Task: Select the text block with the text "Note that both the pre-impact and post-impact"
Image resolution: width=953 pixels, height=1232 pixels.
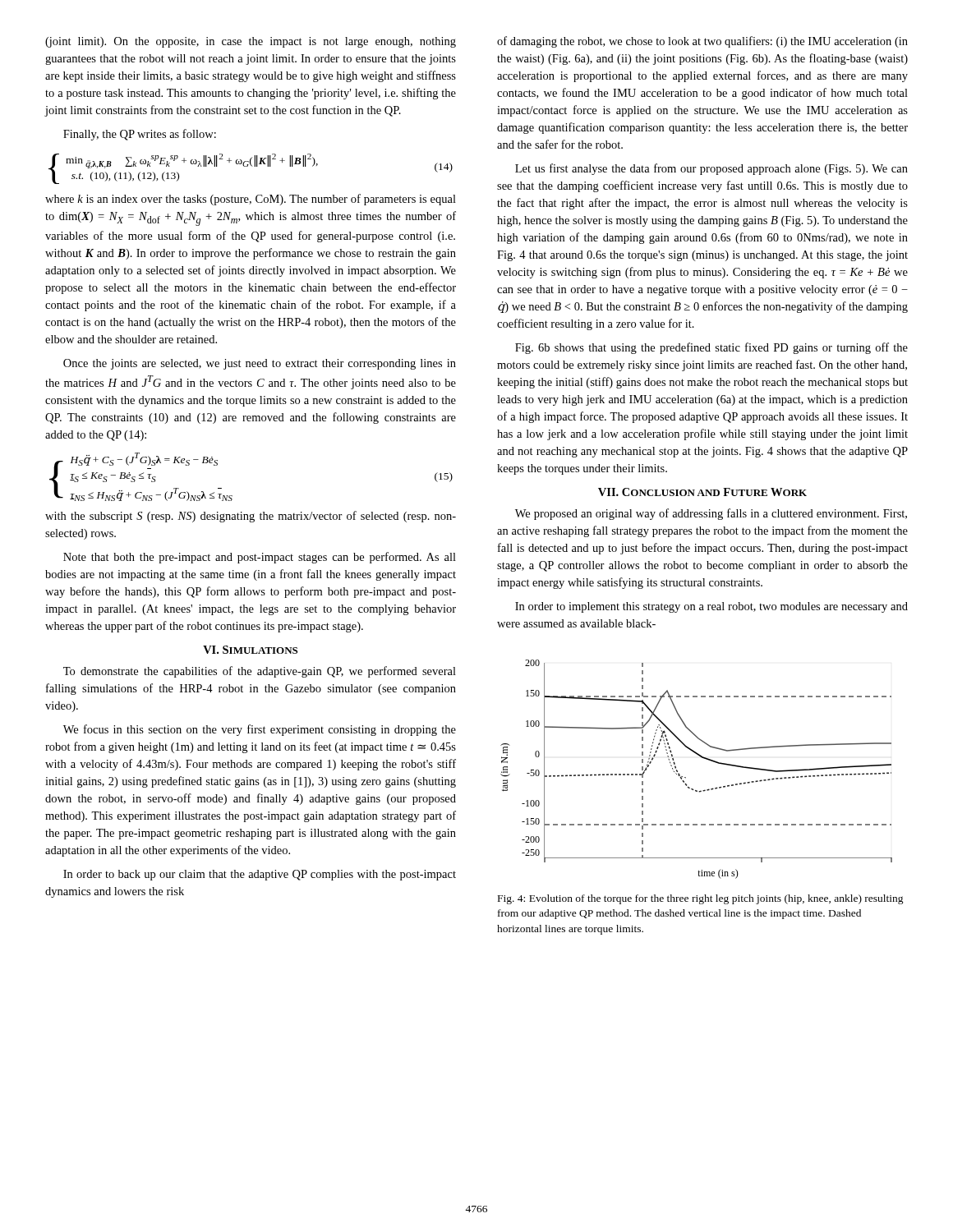Action: pyautogui.click(x=251, y=591)
